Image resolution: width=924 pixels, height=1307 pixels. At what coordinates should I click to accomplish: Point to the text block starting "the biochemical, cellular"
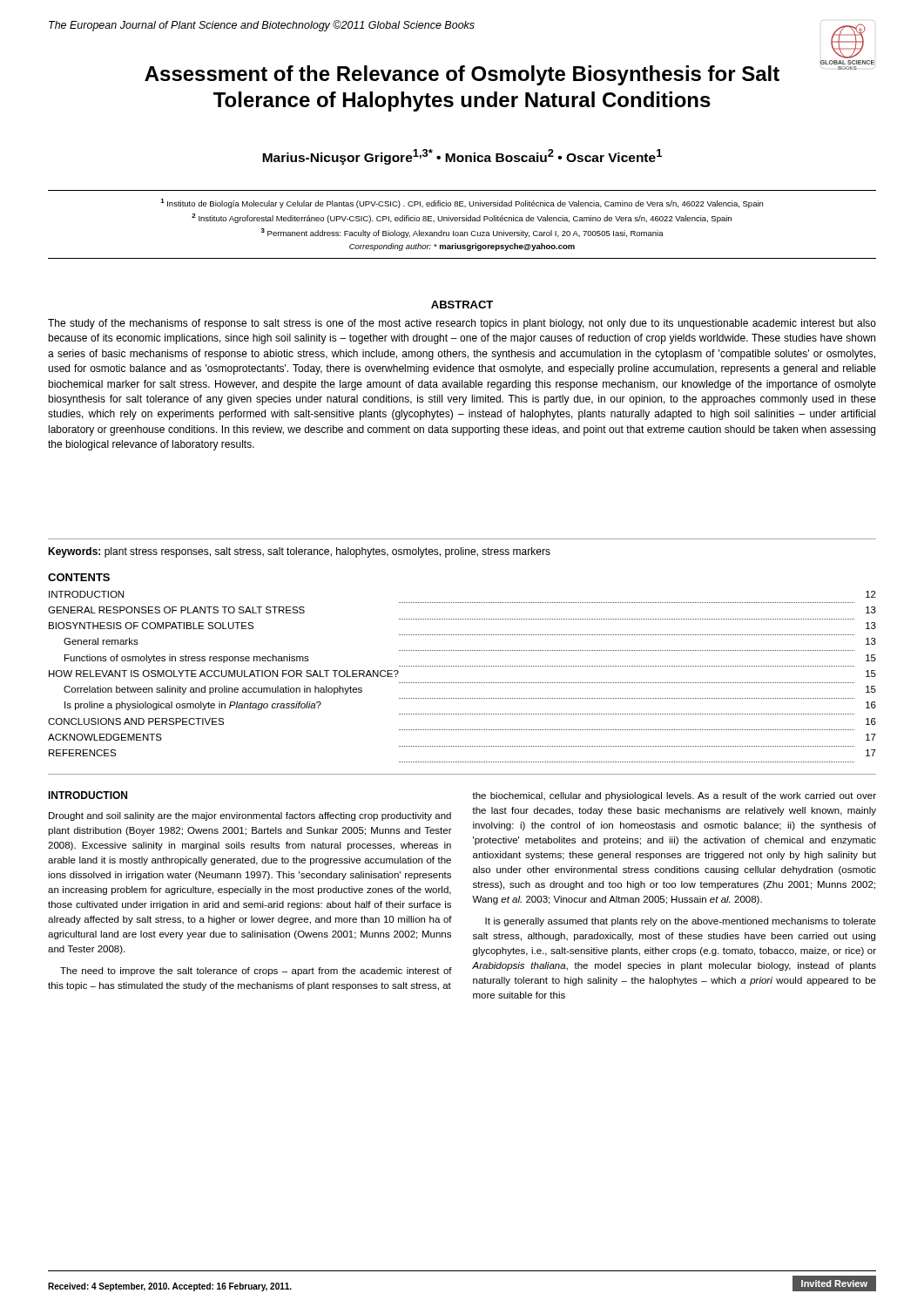(x=674, y=847)
